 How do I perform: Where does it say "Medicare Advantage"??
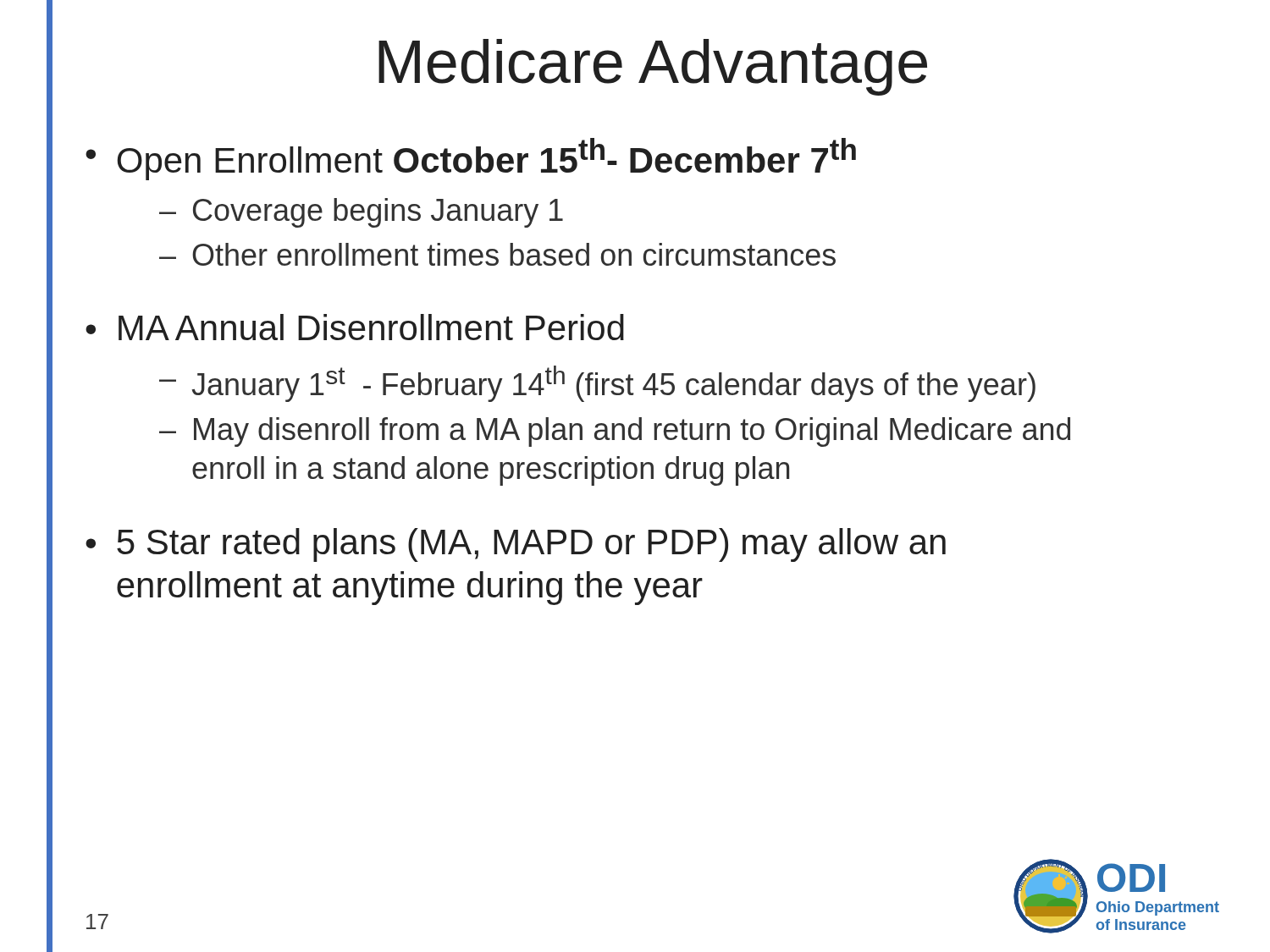tap(652, 62)
